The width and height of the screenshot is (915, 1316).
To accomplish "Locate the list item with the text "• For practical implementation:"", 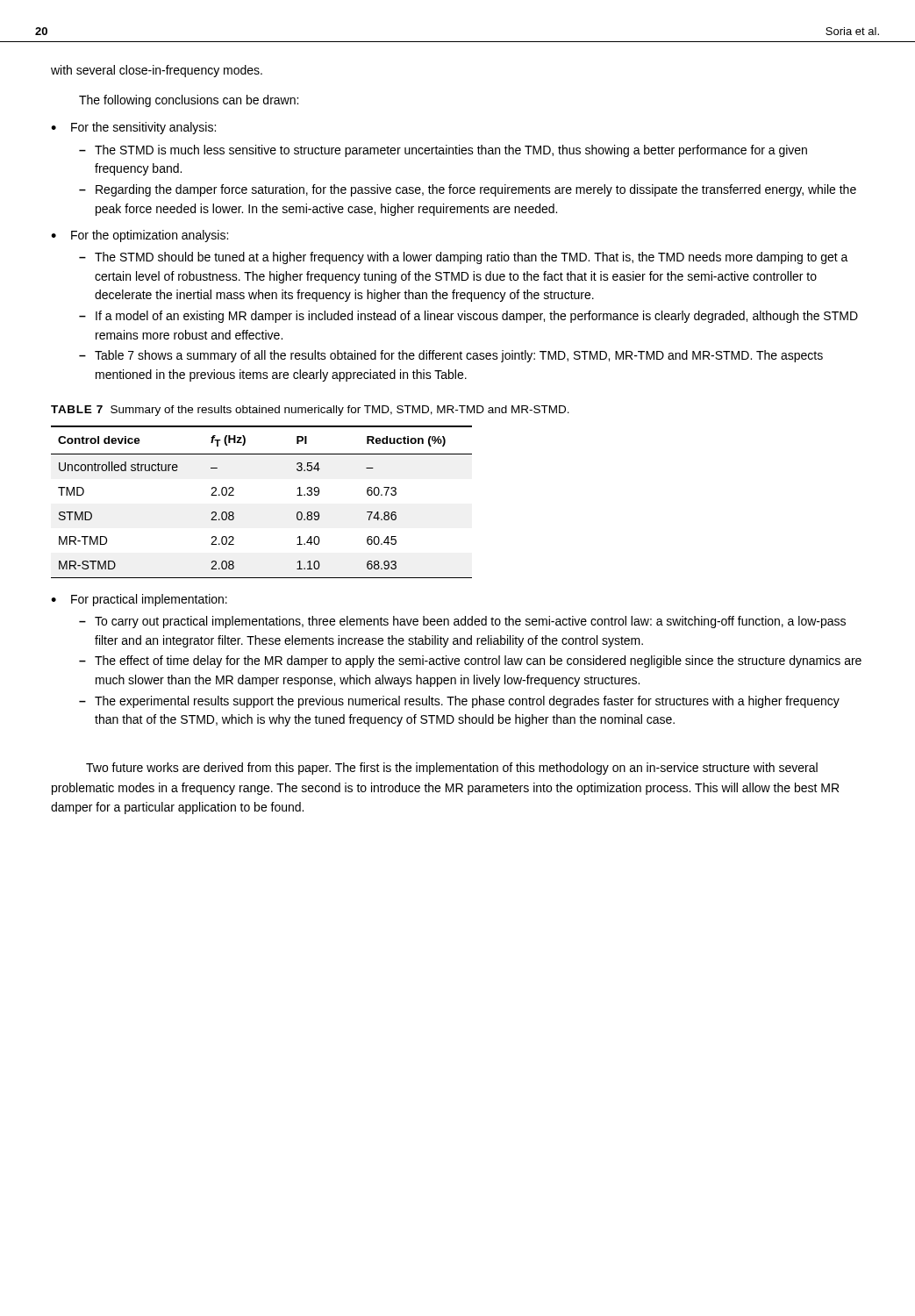I will pyautogui.click(x=139, y=600).
